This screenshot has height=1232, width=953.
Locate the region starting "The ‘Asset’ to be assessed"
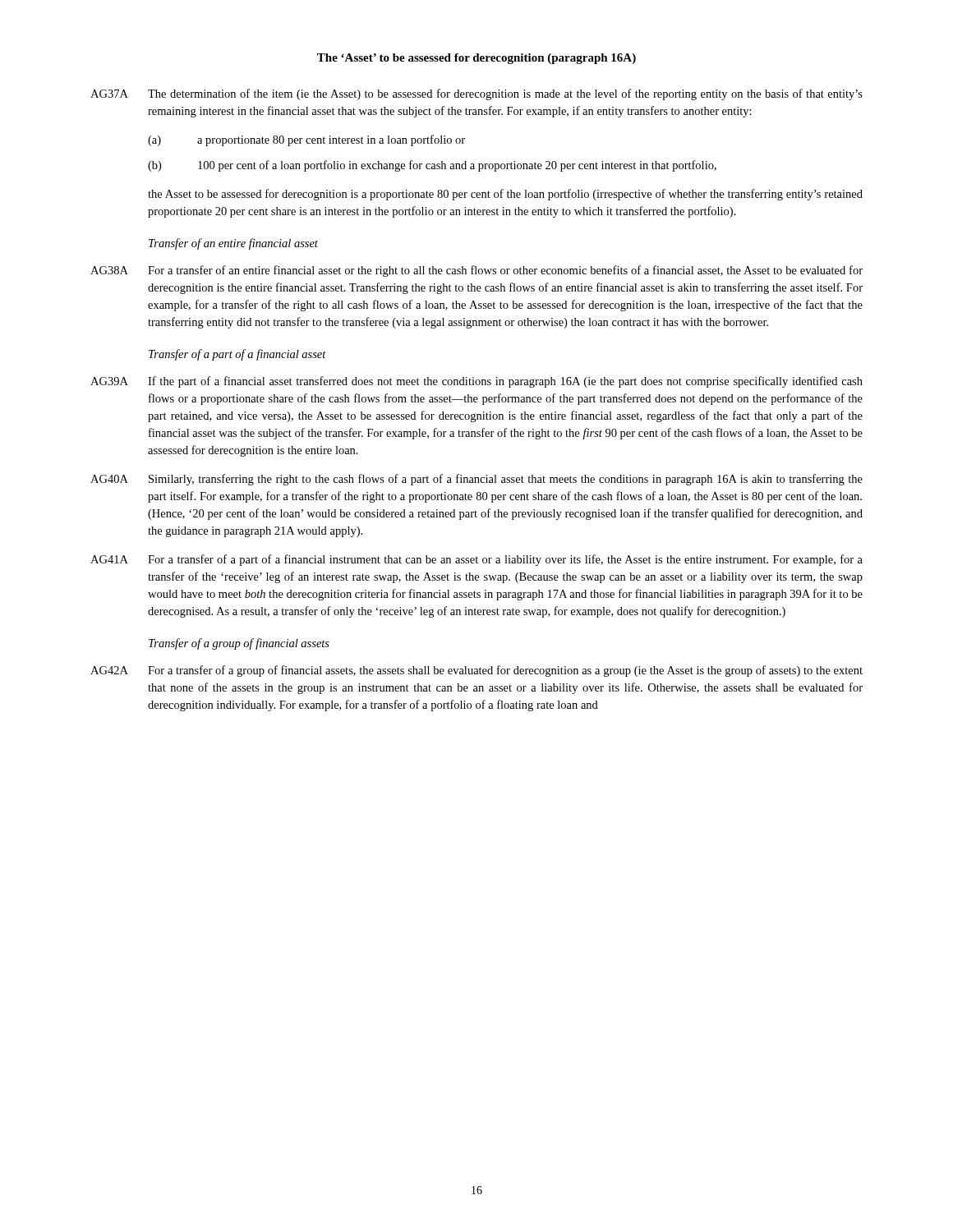[476, 57]
